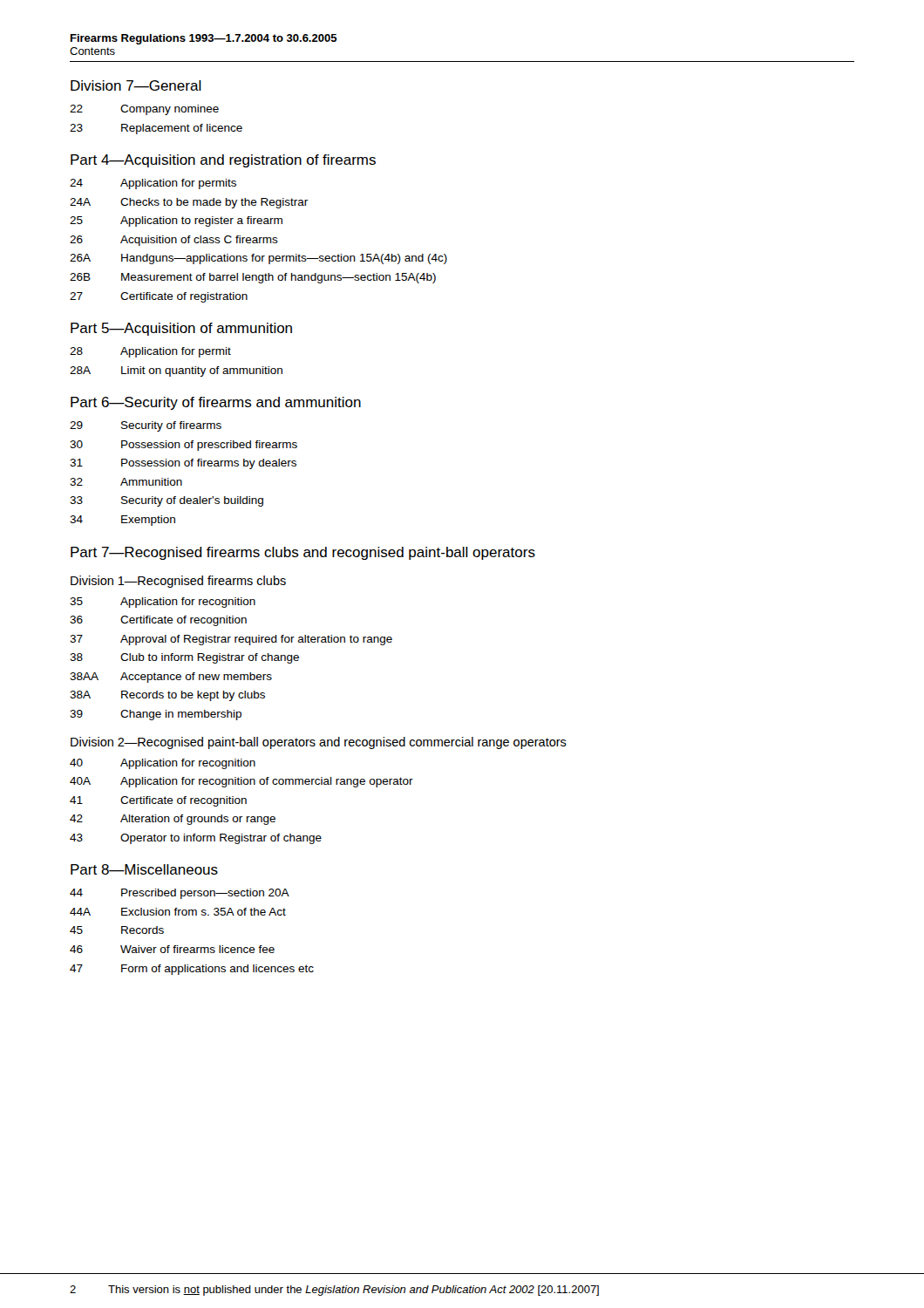Select the list item with the text "31Possession of firearms by dealers"
Viewport: 924px width, 1308px height.
click(183, 464)
